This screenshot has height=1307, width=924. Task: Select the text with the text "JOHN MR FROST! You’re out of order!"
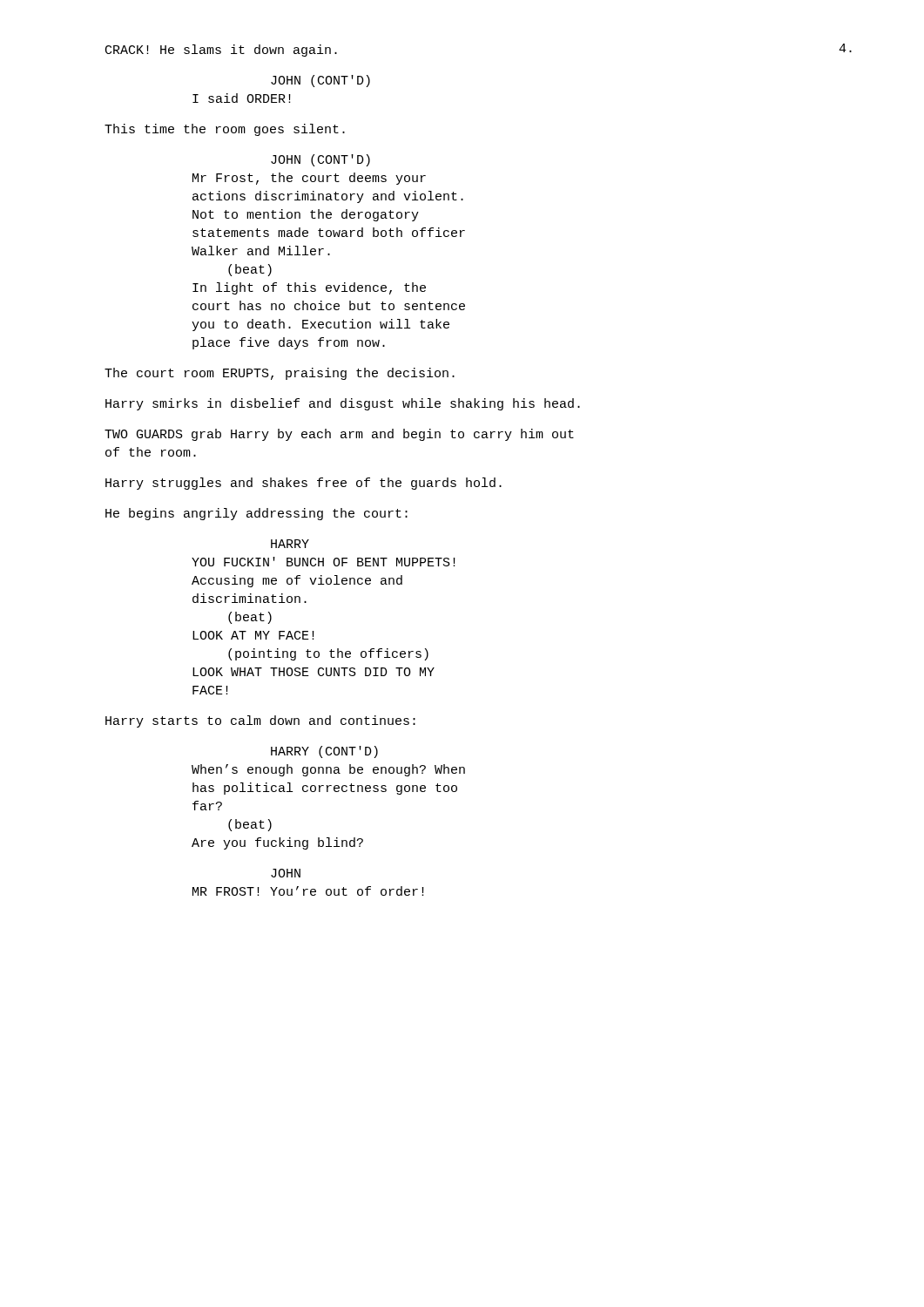click(286, 873)
